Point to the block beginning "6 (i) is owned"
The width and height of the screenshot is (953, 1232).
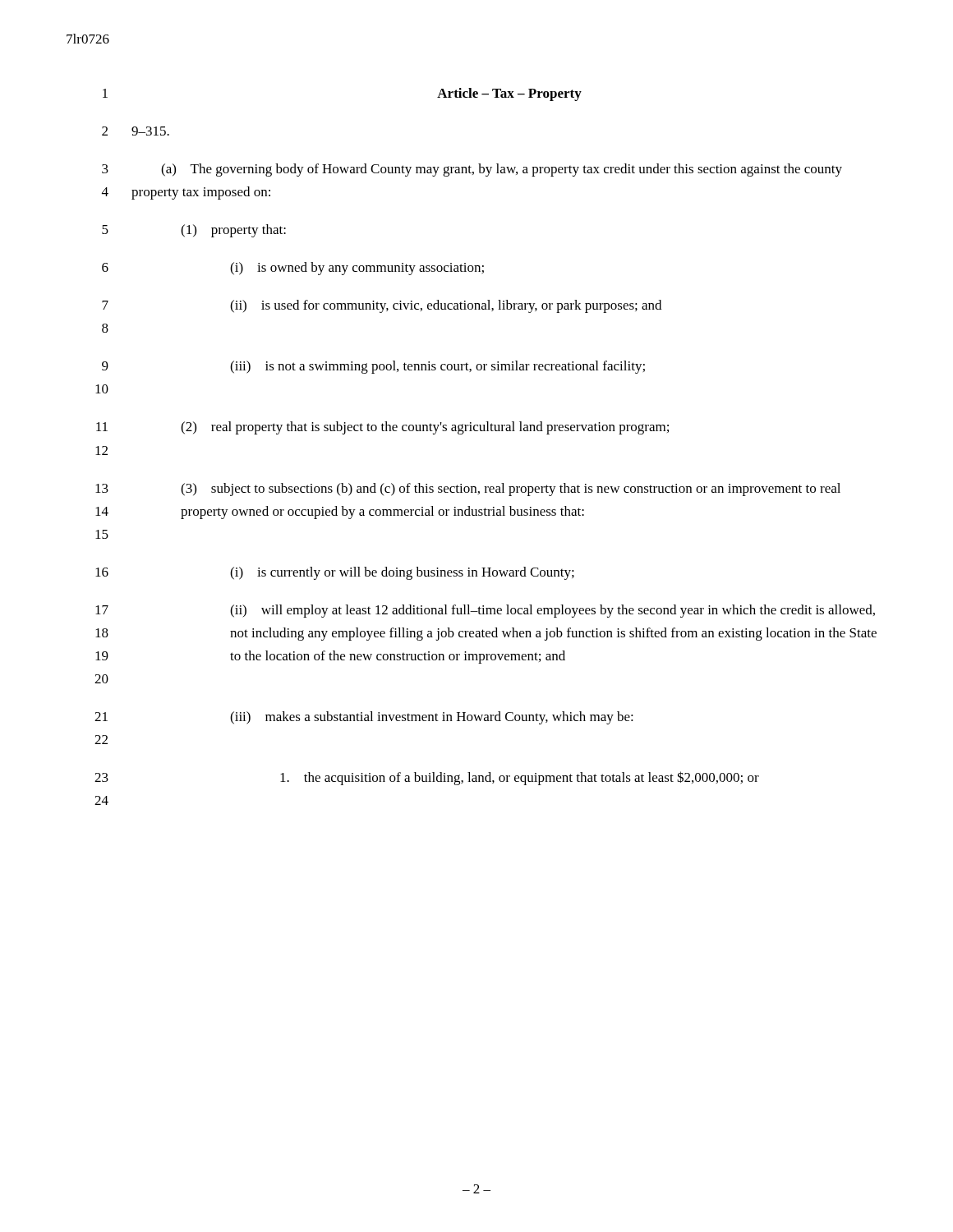(x=476, y=268)
